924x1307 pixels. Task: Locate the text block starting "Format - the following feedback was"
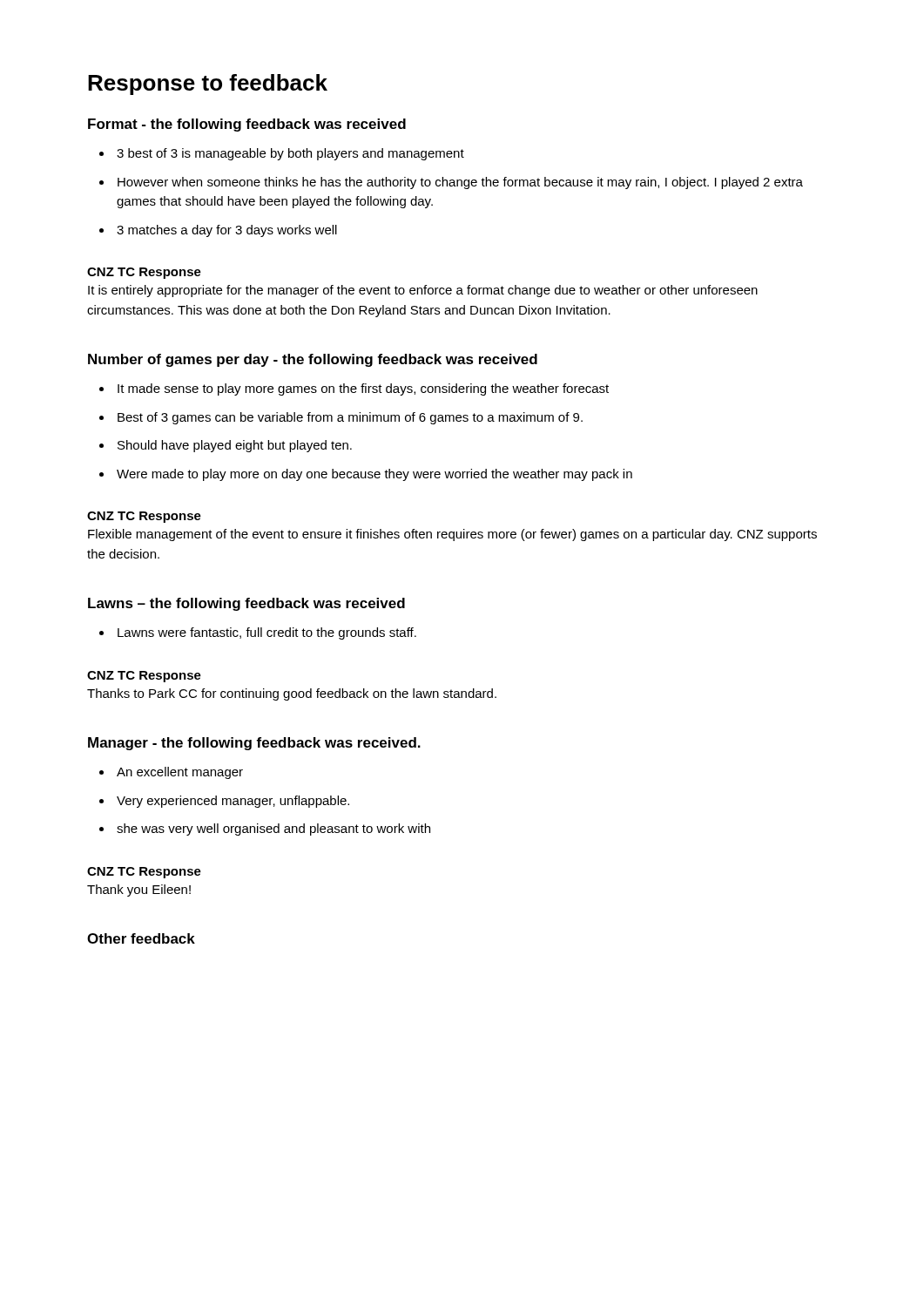(247, 125)
